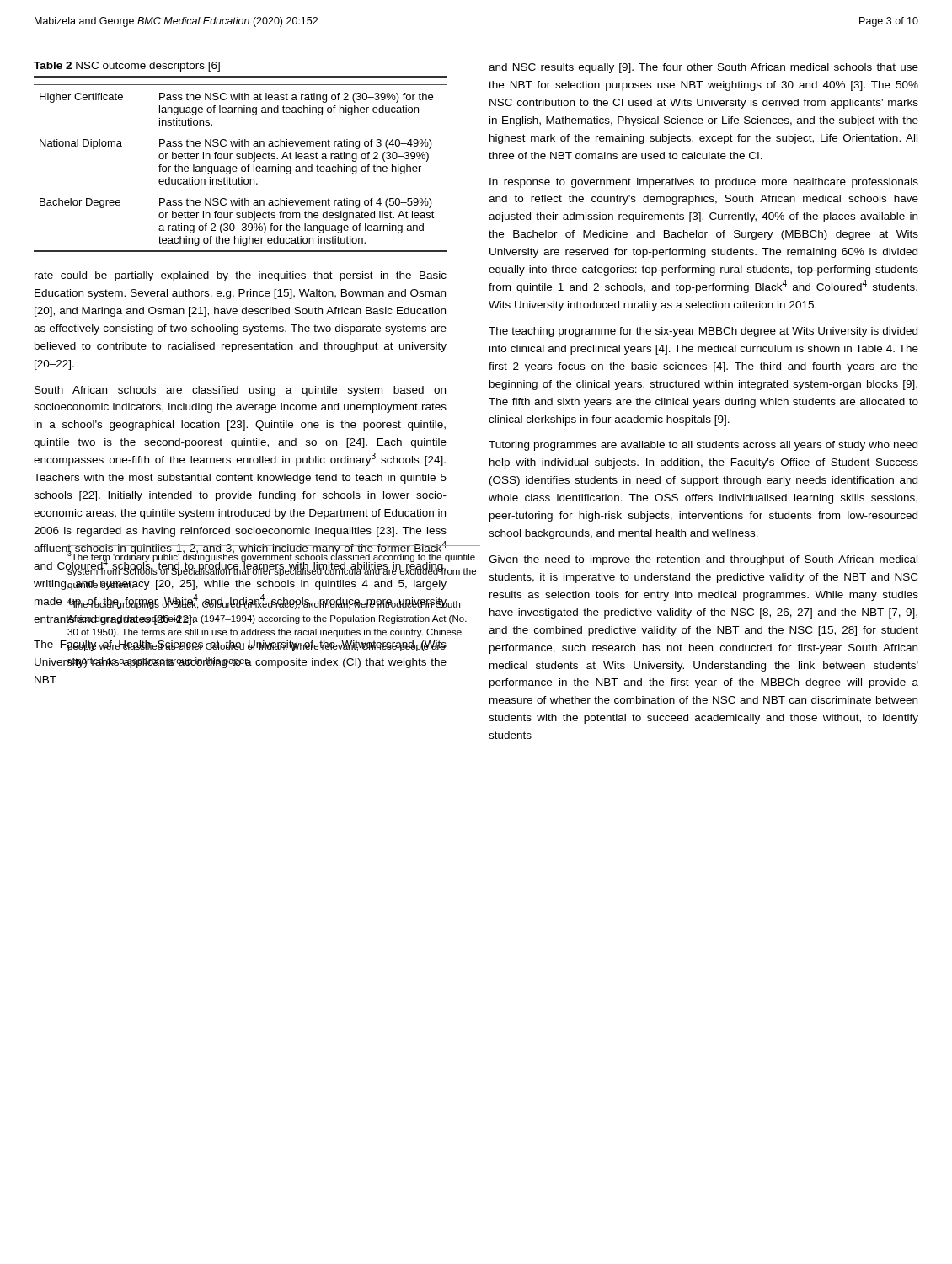Point to the block beginning "and NSC results equally"
This screenshot has width=952, height=1264.
[703, 111]
